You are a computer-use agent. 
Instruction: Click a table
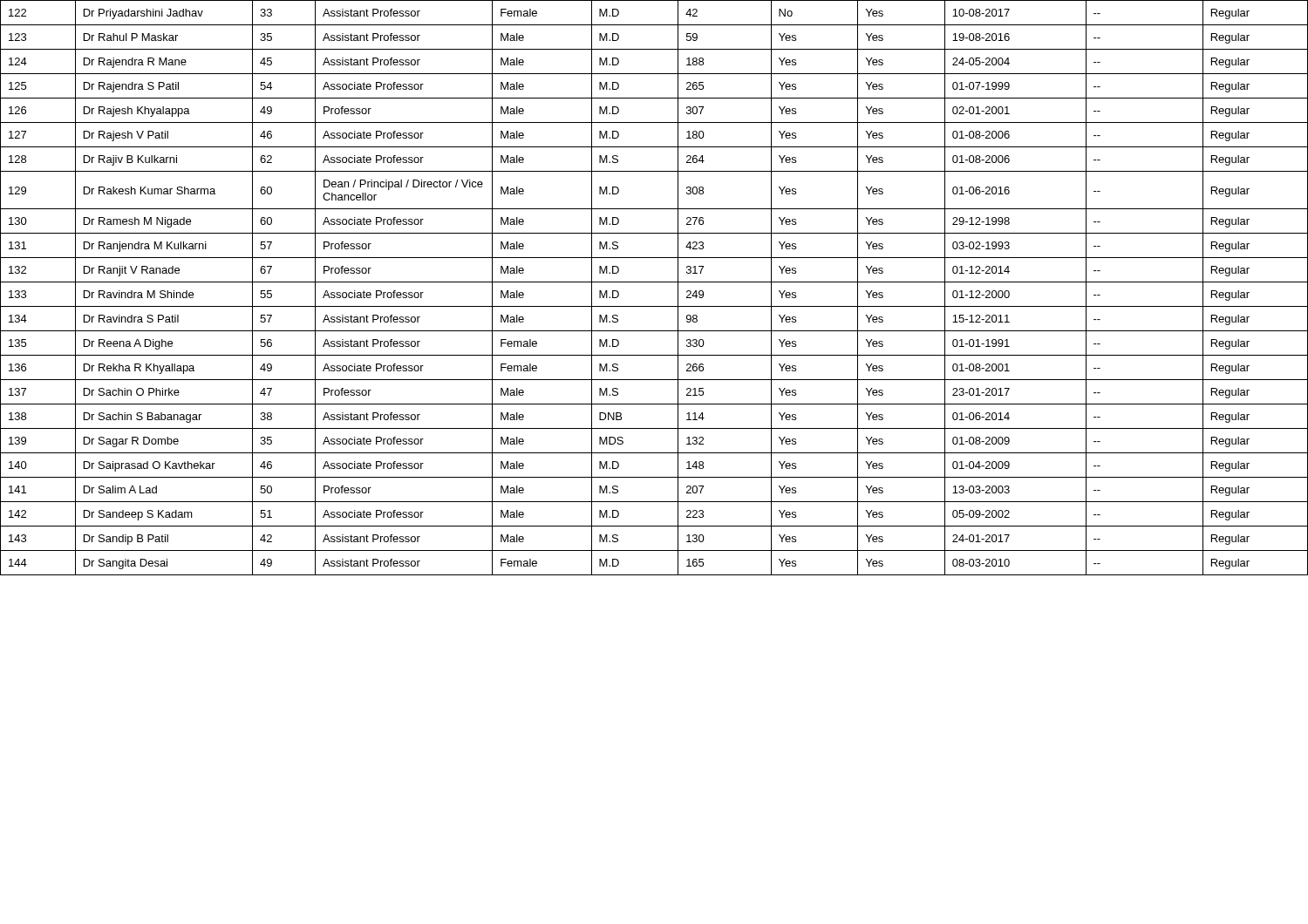[x=654, y=462]
